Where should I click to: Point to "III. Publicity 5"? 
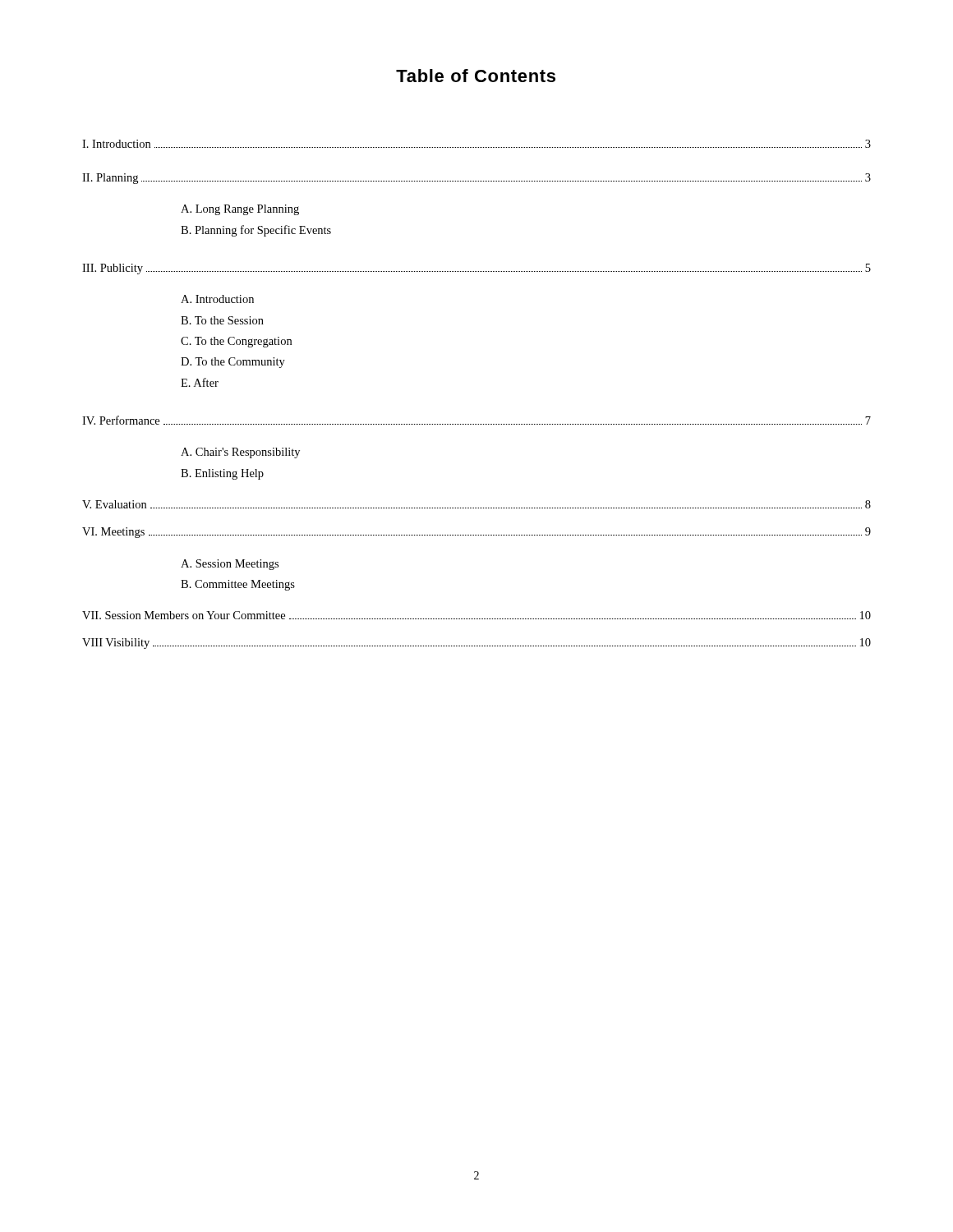pos(476,268)
